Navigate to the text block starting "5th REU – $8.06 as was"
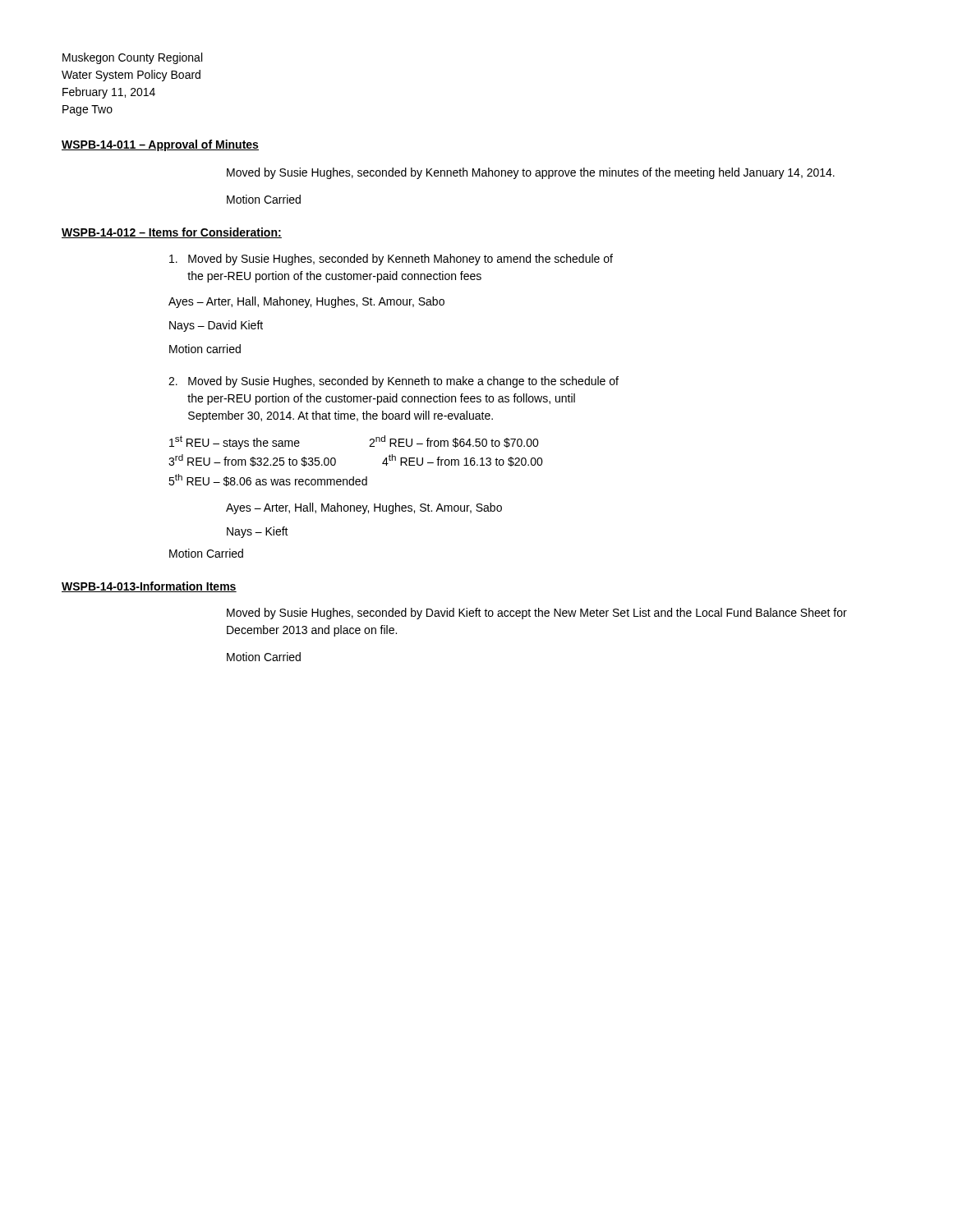The height and width of the screenshot is (1232, 953). coord(268,480)
